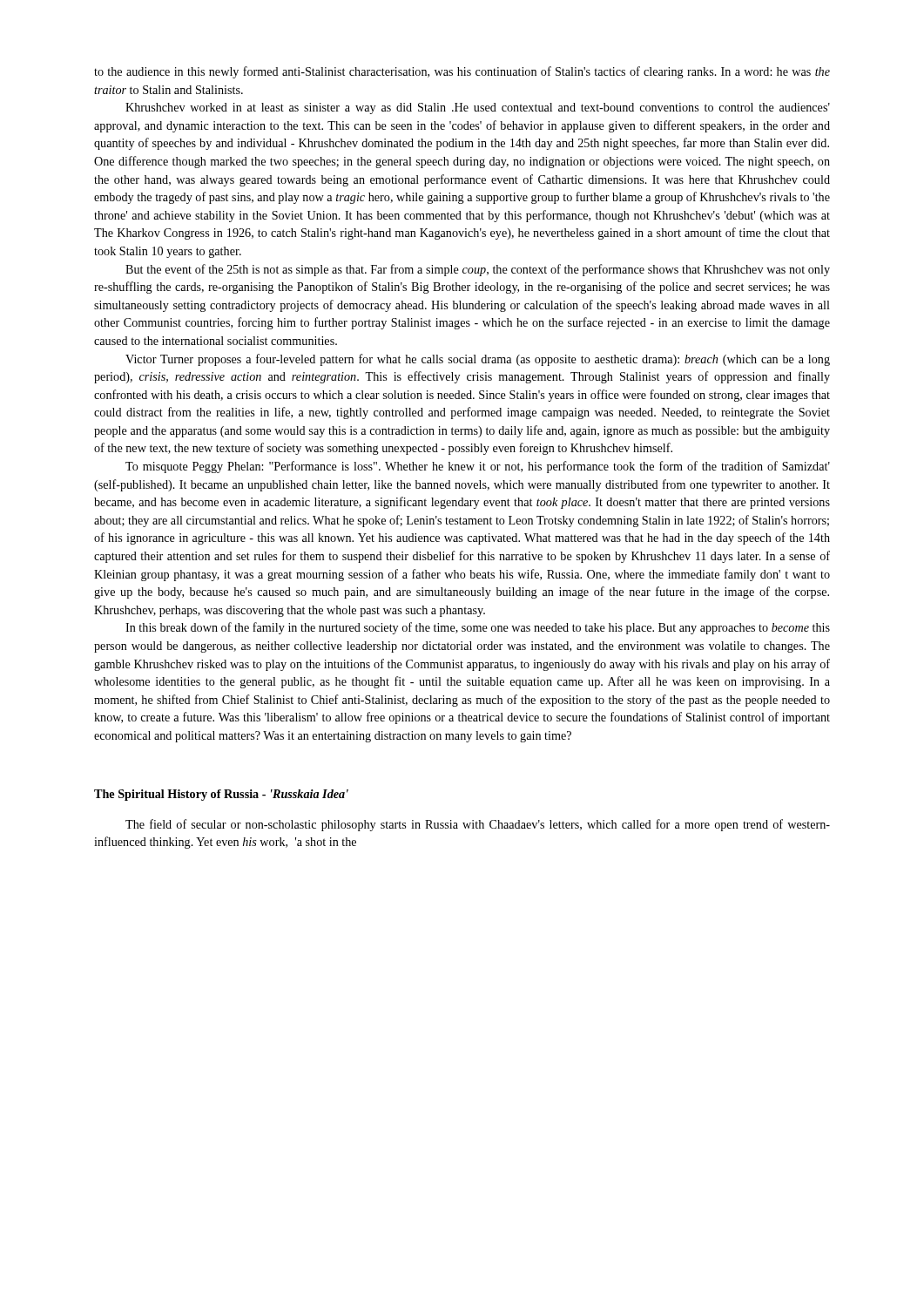Locate the block starting "to the audience in this newly"
This screenshot has height=1307, width=924.
[x=462, y=404]
